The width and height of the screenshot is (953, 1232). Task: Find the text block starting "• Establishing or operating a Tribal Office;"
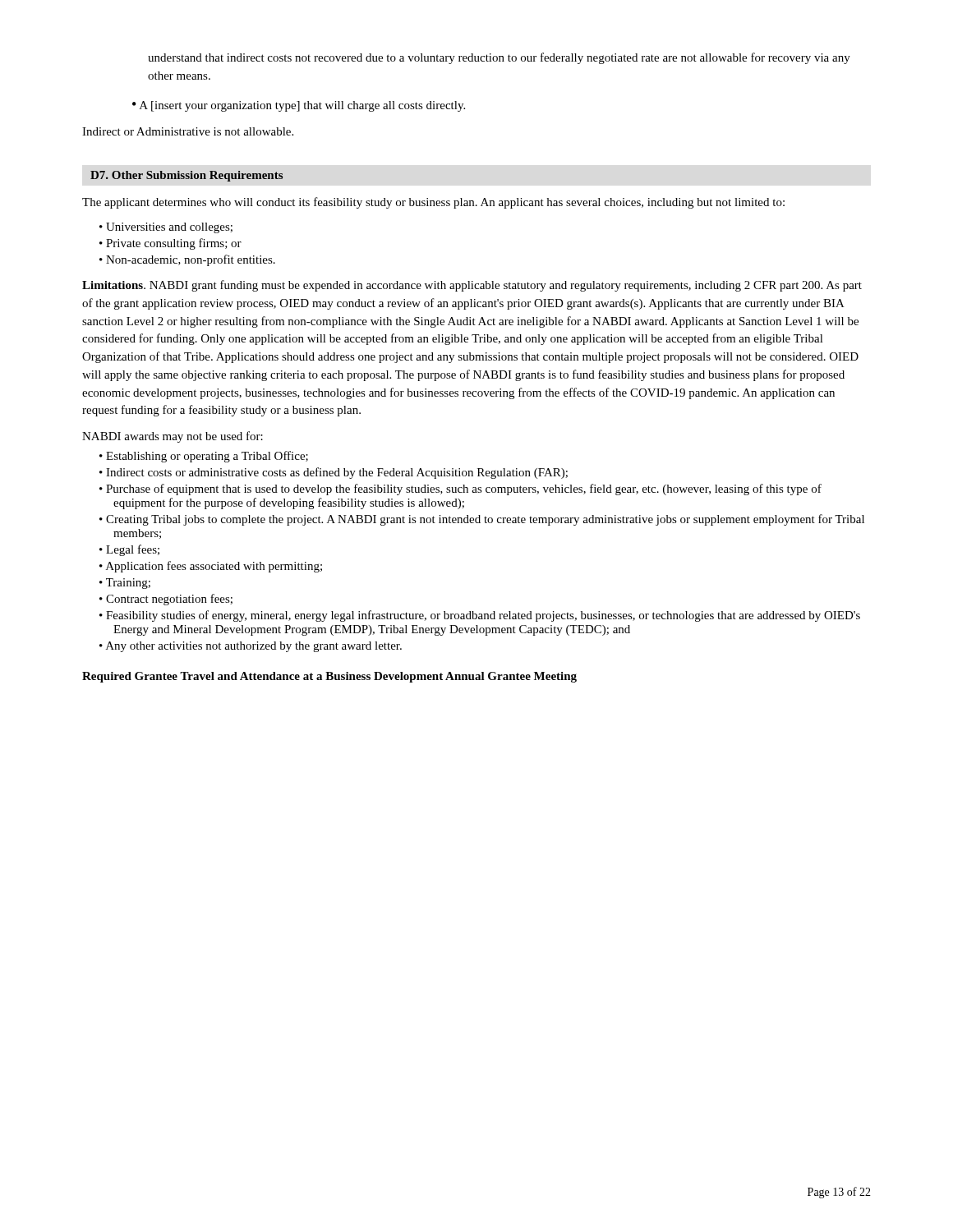point(204,456)
